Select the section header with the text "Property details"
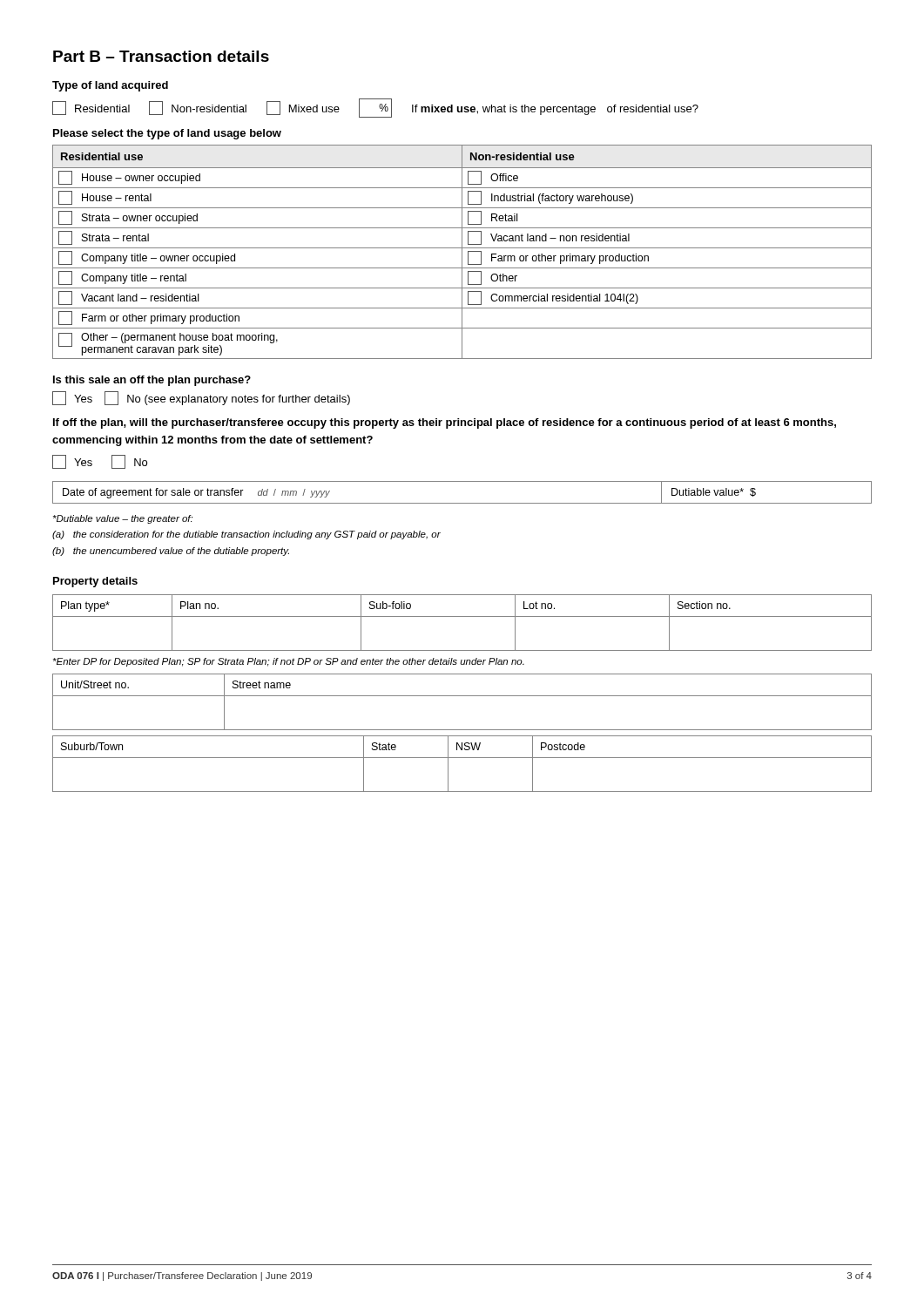Screen dimensions: 1307x924 click(x=95, y=581)
